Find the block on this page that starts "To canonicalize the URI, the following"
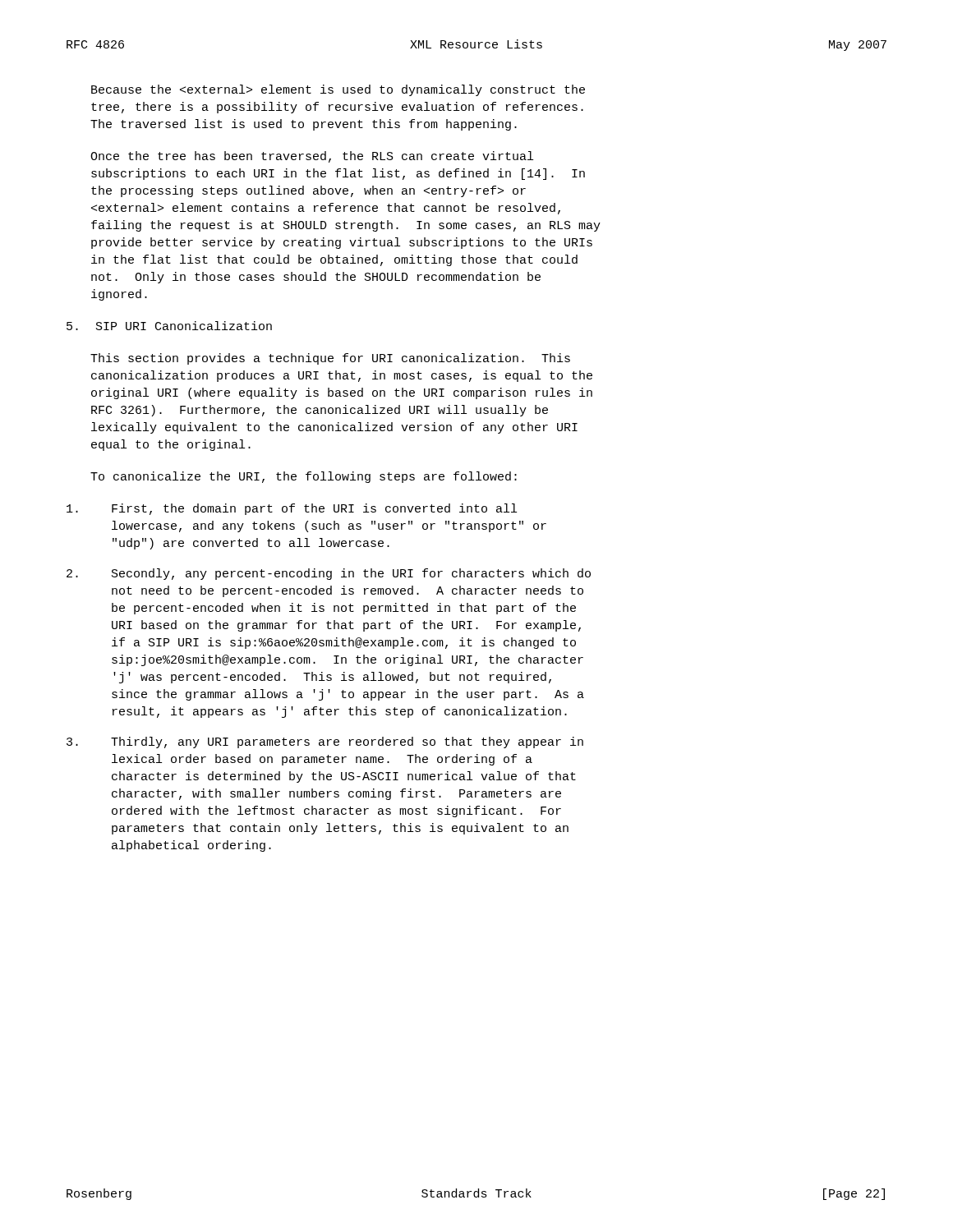Image resolution: width=953 pixels, height=1232 pixels. (305, 478)
